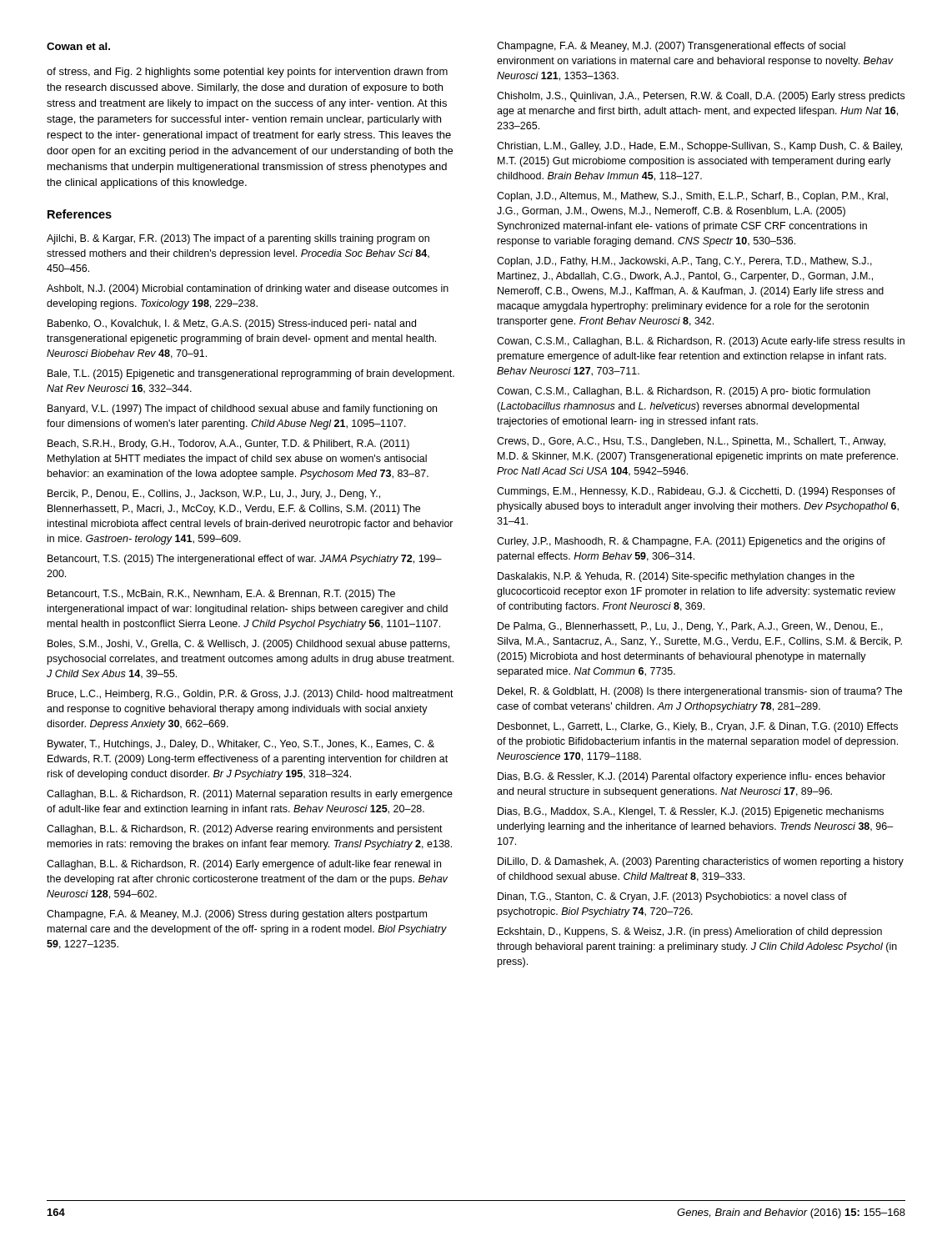This screenshot has width=952, height=1251.
Task: Where is the passage that starts "Chisholm, J.S., Quinlivan, J.A., Petersen, R.W. & Coall,"?
Action: (x=701, y=111)
